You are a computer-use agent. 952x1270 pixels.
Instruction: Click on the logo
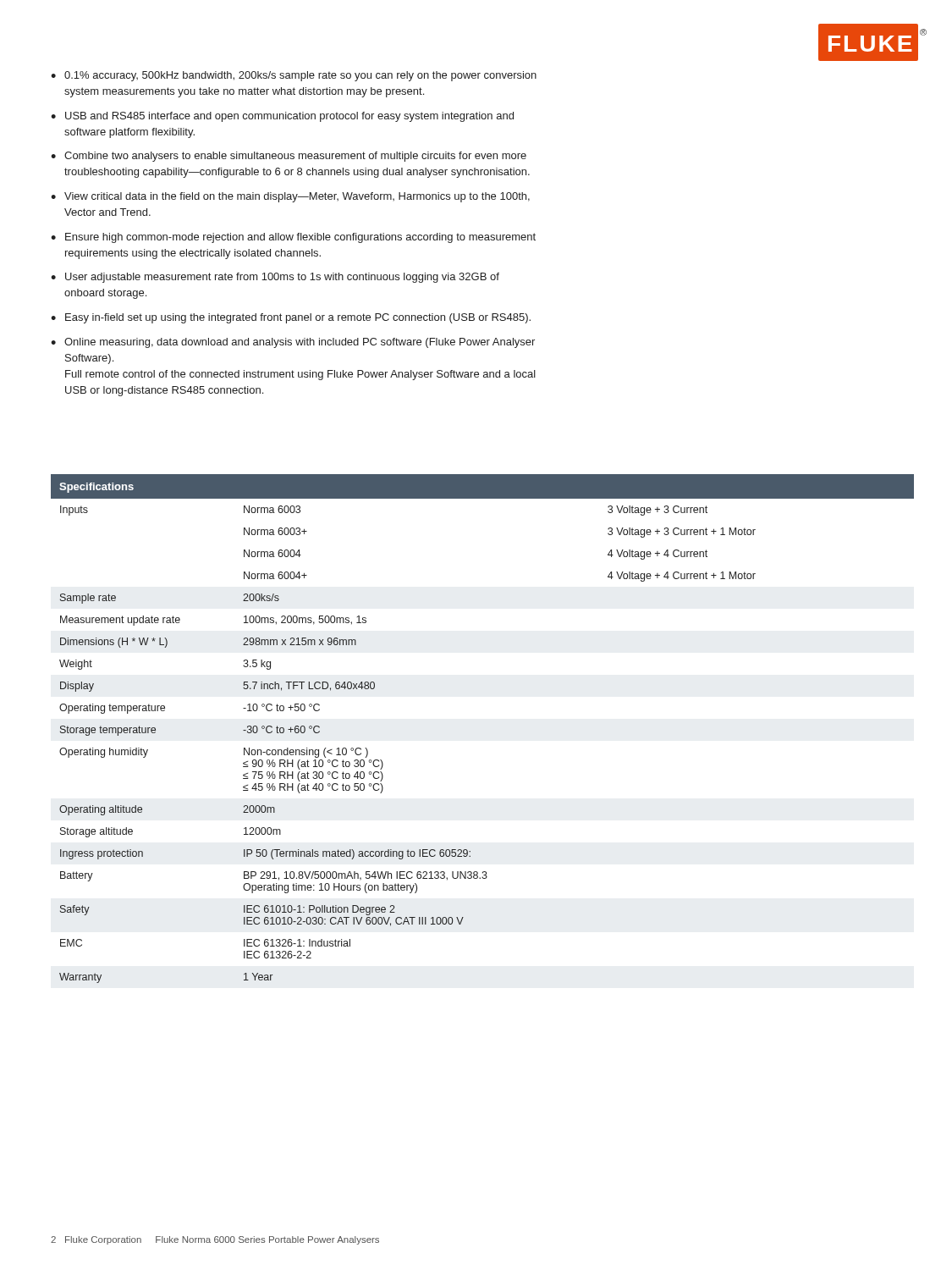[x=873, y=44]
